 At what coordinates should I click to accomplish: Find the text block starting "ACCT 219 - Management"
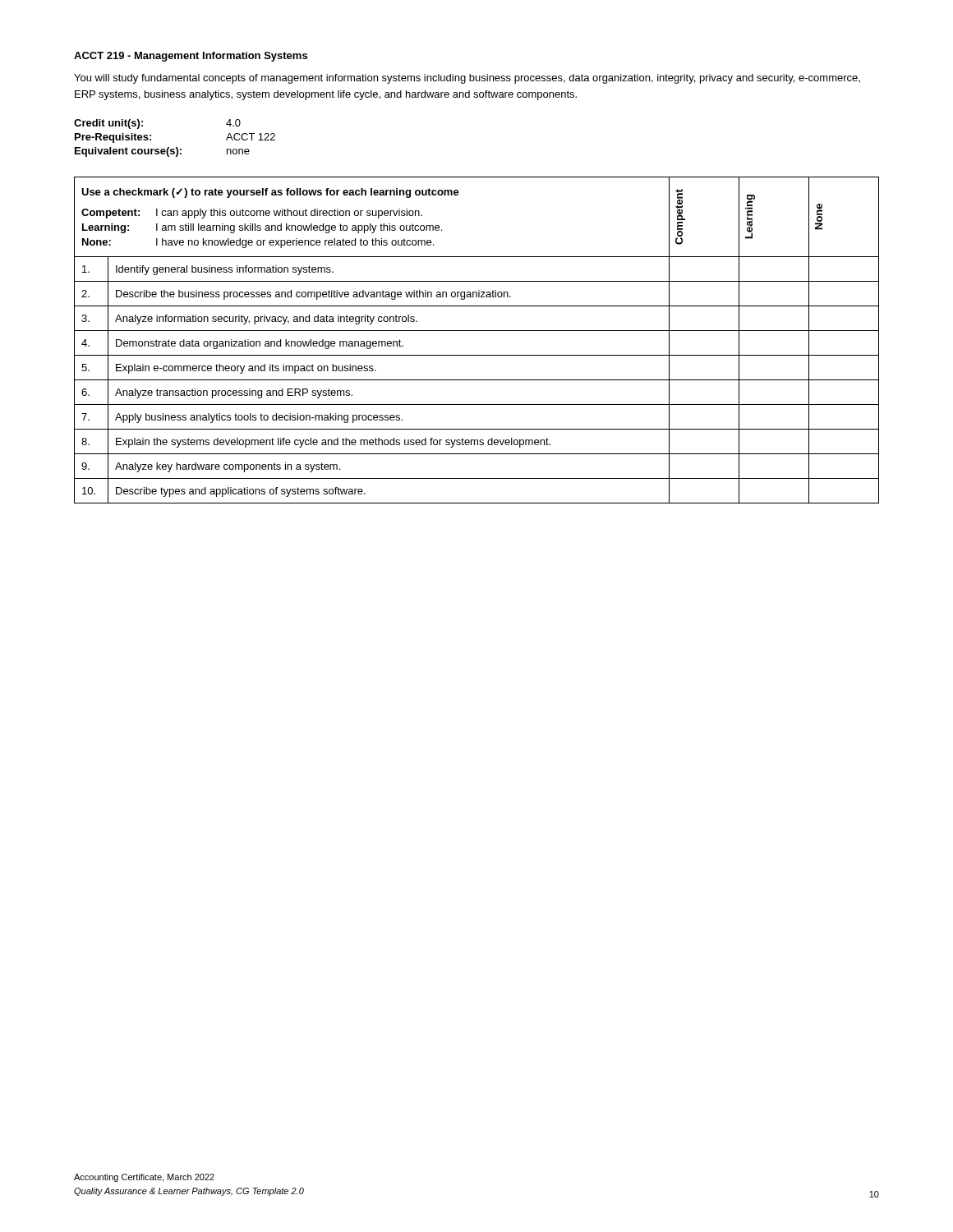coord(191,55)
